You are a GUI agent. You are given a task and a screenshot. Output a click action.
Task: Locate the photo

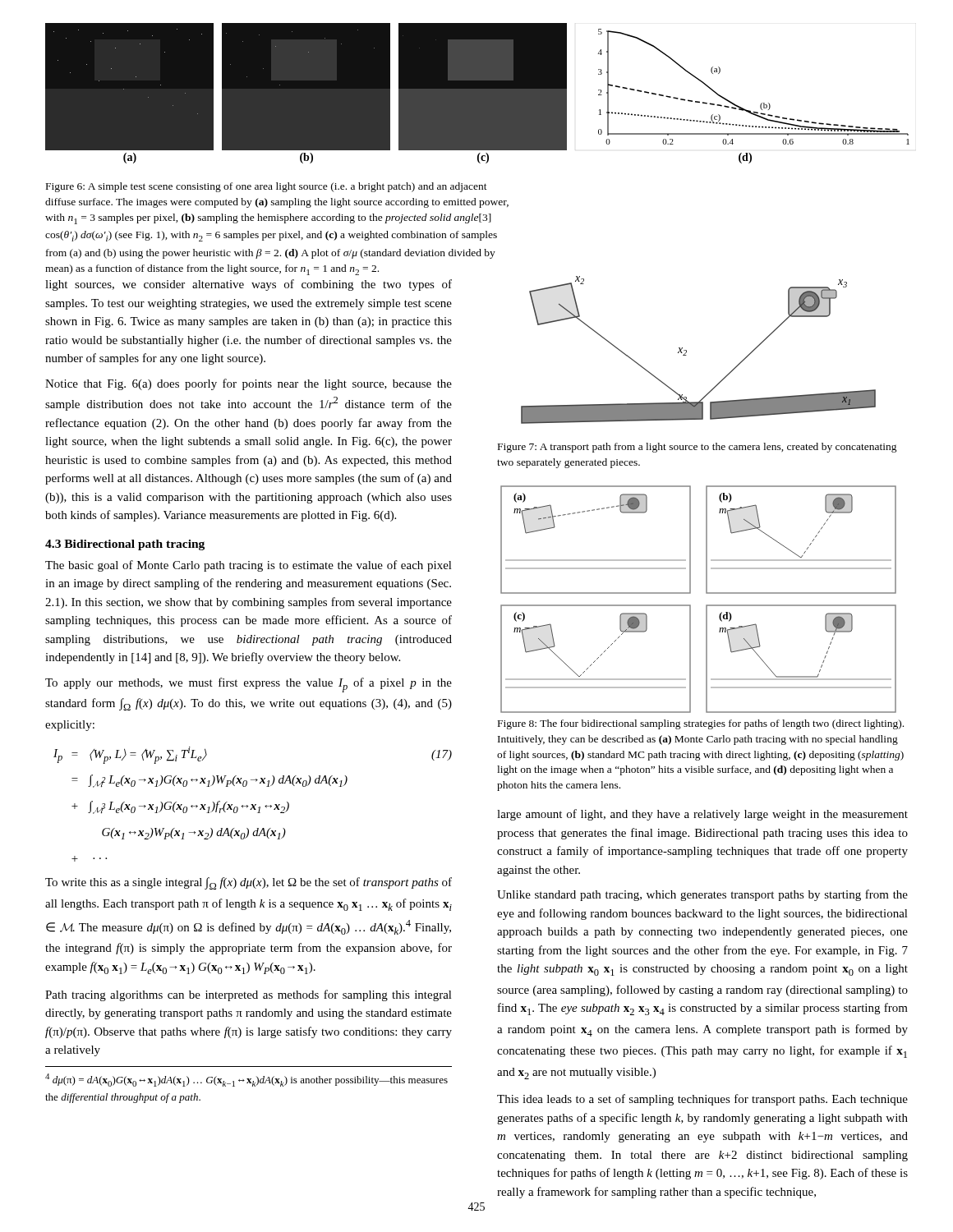coord(481,99)
